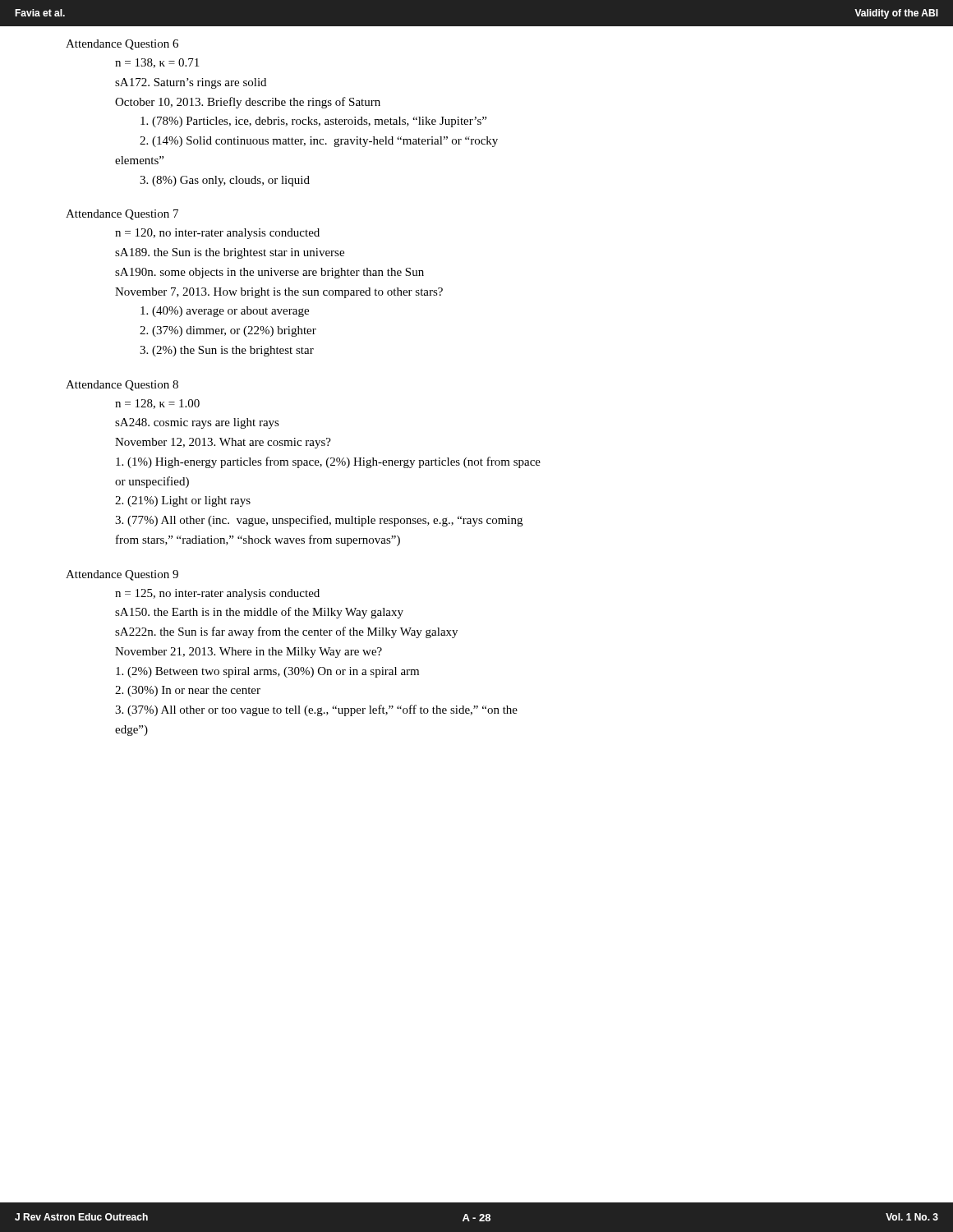Image resolution: width=953 pixels, height=1232 pixels.
Task: Select the text starting "October 10, 2013. Briefly"
Action: coord(248,103)
